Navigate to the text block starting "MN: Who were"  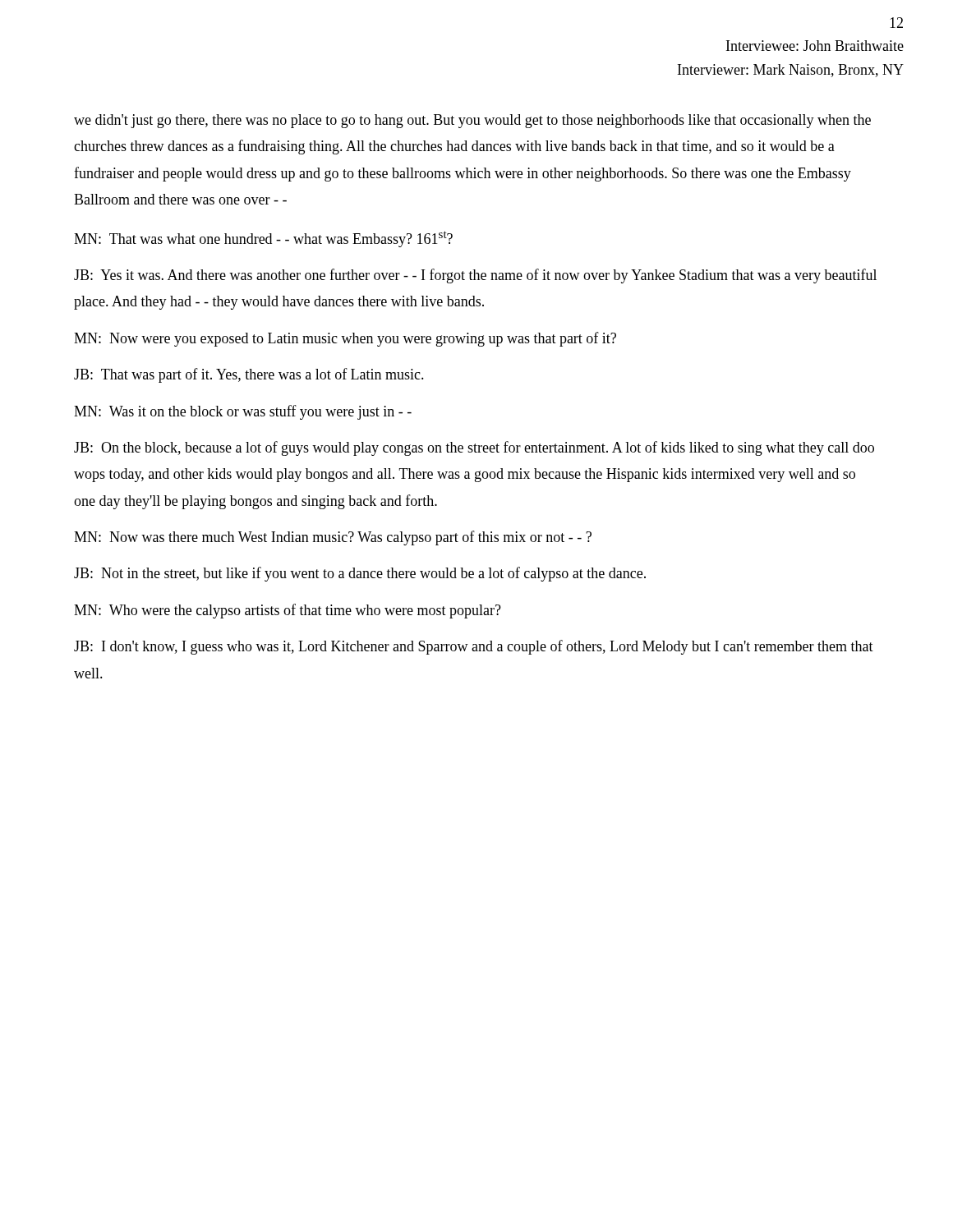[288, 610]
